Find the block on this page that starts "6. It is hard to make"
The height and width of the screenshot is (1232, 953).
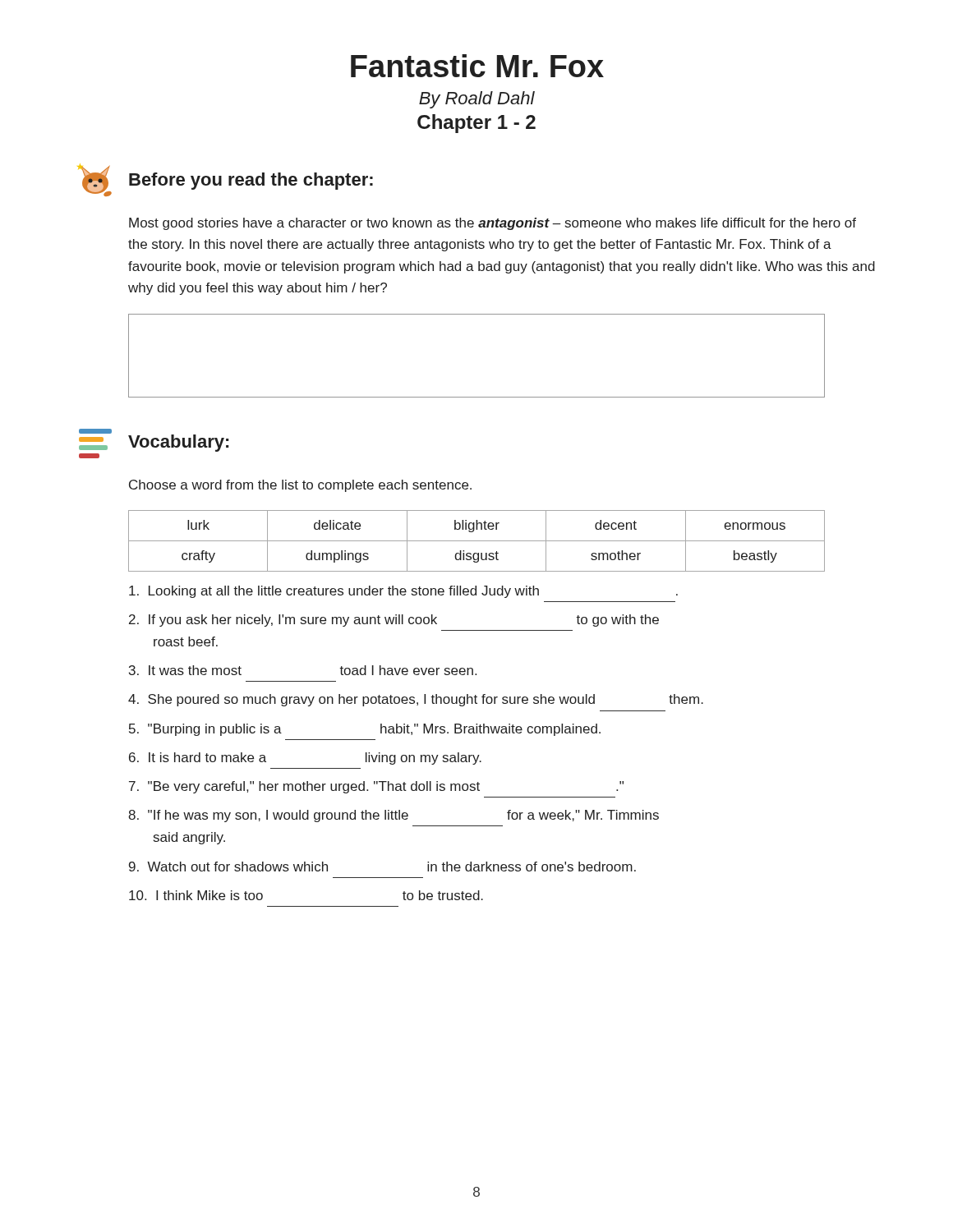[x=305, y=759]
